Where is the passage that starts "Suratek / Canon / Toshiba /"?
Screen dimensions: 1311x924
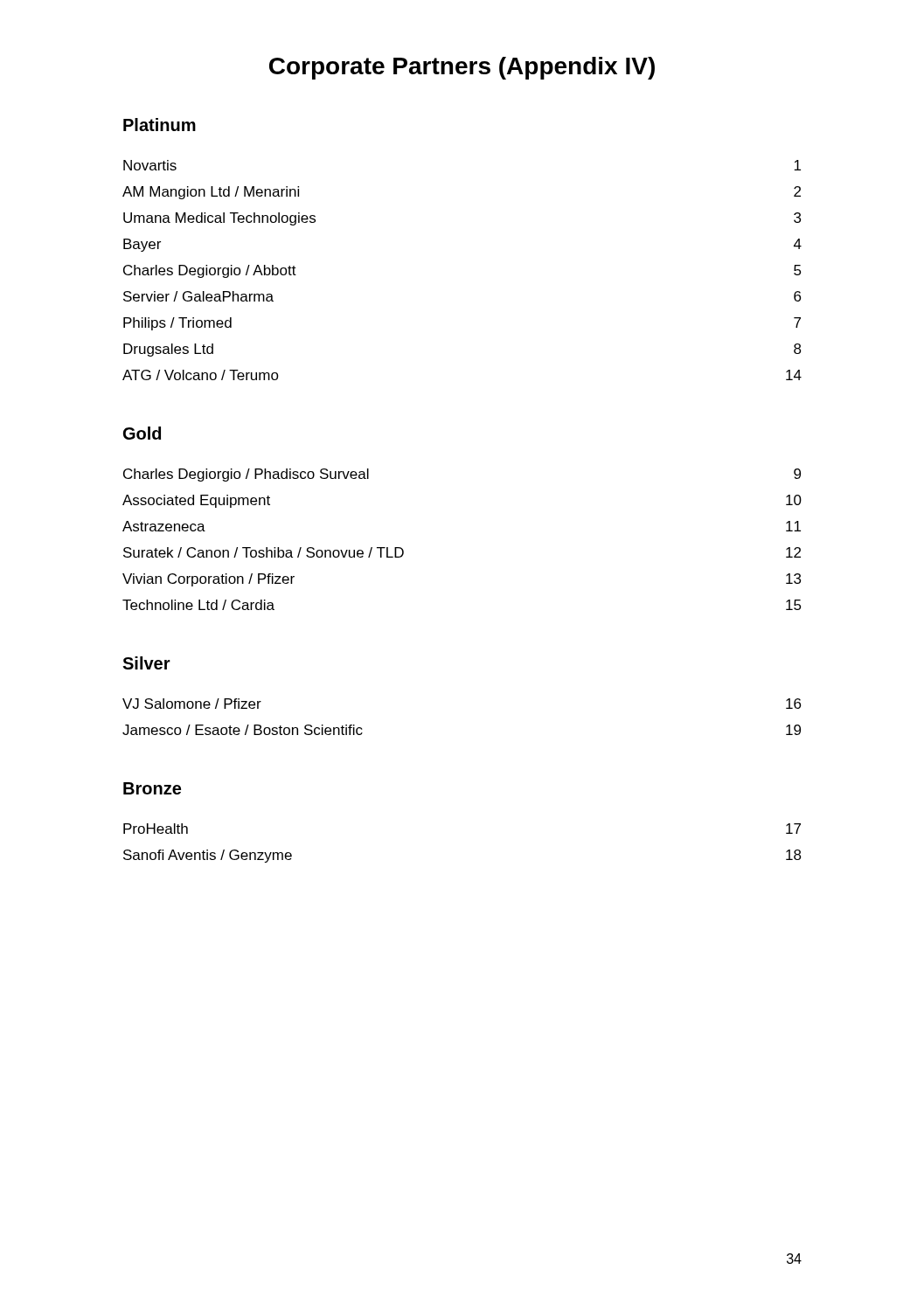tap(261, 553)
